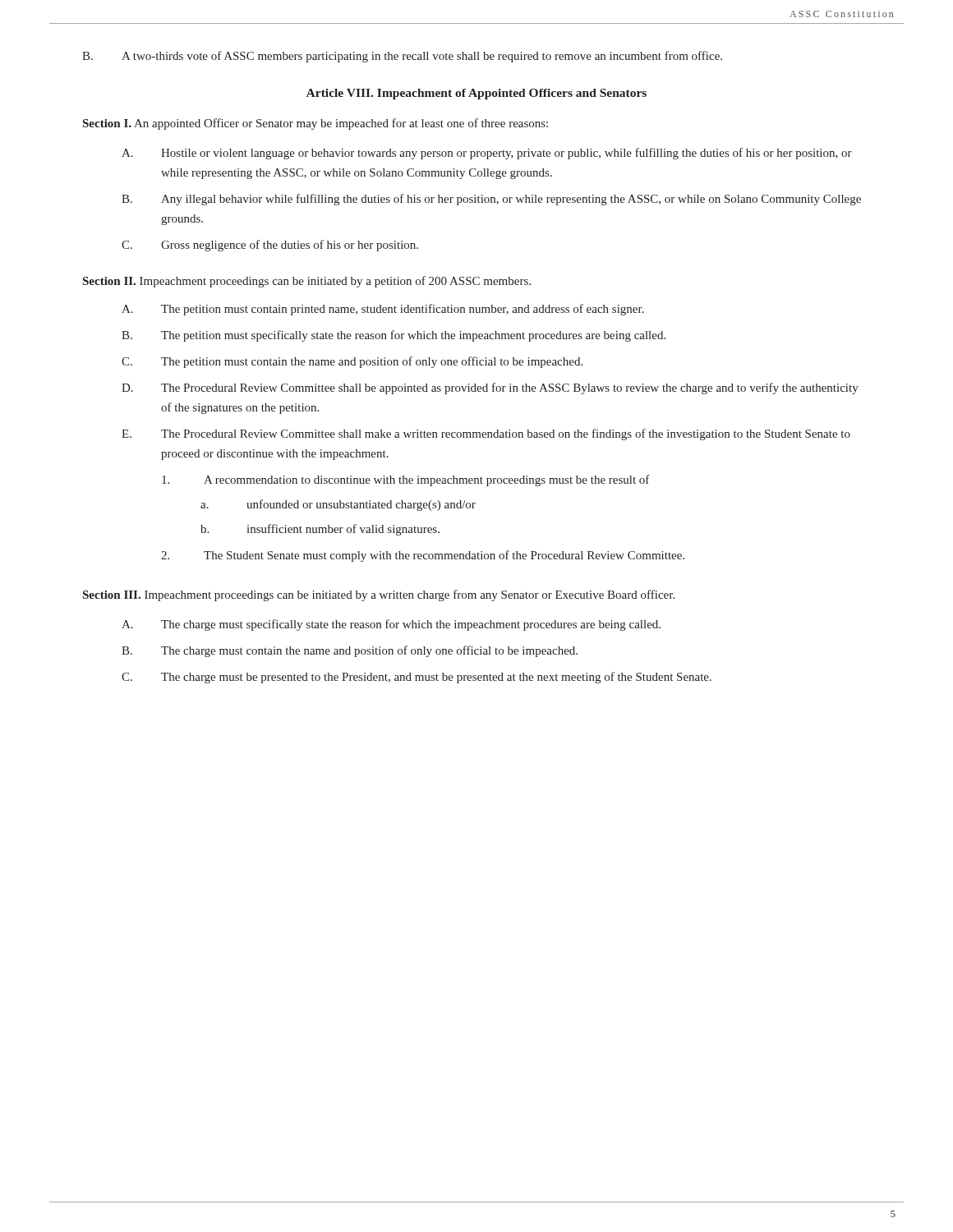This screenshot has width=953, height=1232.
Task: Find the list item with the text "a. unfounded or unsubstantiated charge(s) and/or"
Action: click(338, 504)
